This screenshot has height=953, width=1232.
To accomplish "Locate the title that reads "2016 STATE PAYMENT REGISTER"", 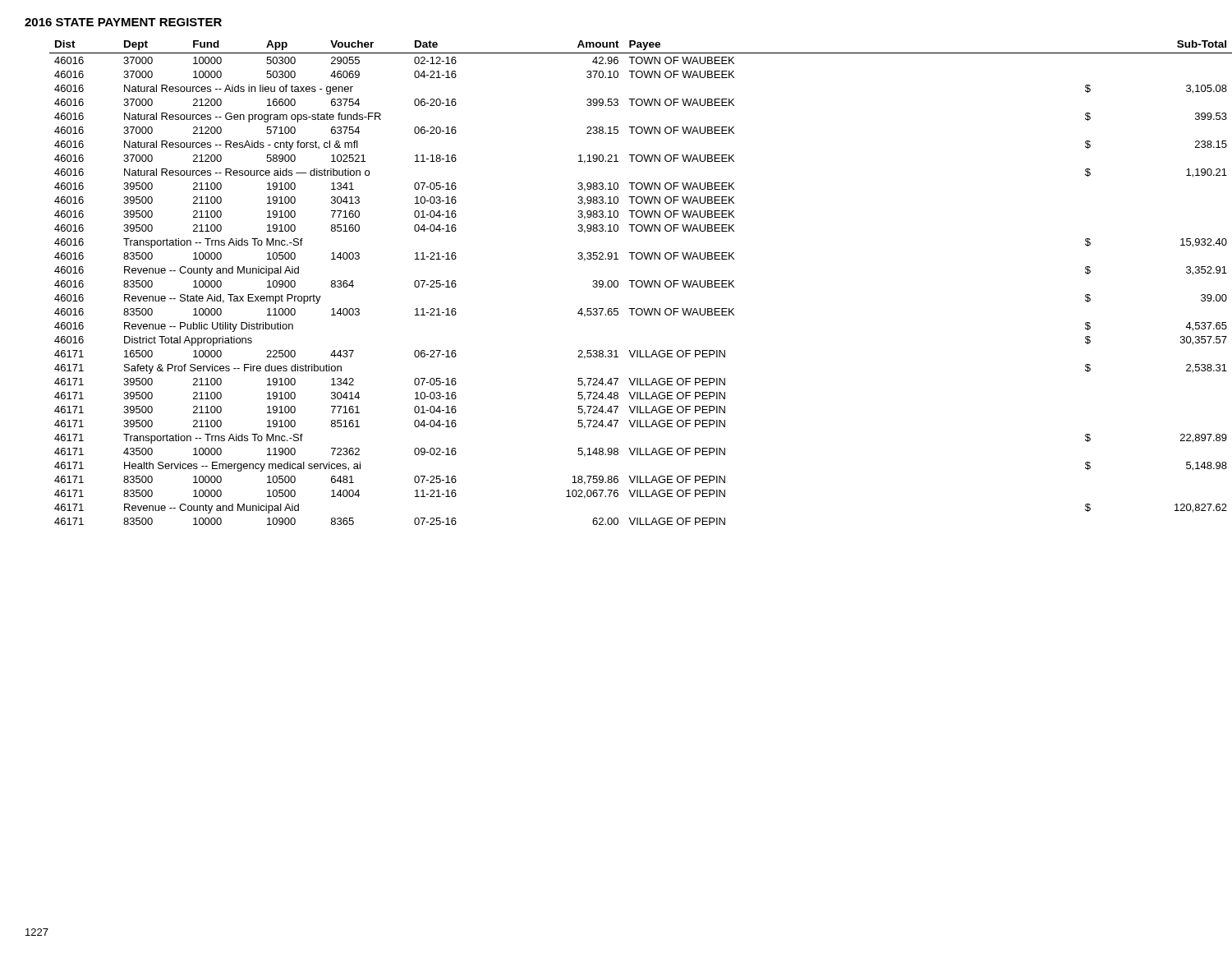I will (x=123, y=22).
